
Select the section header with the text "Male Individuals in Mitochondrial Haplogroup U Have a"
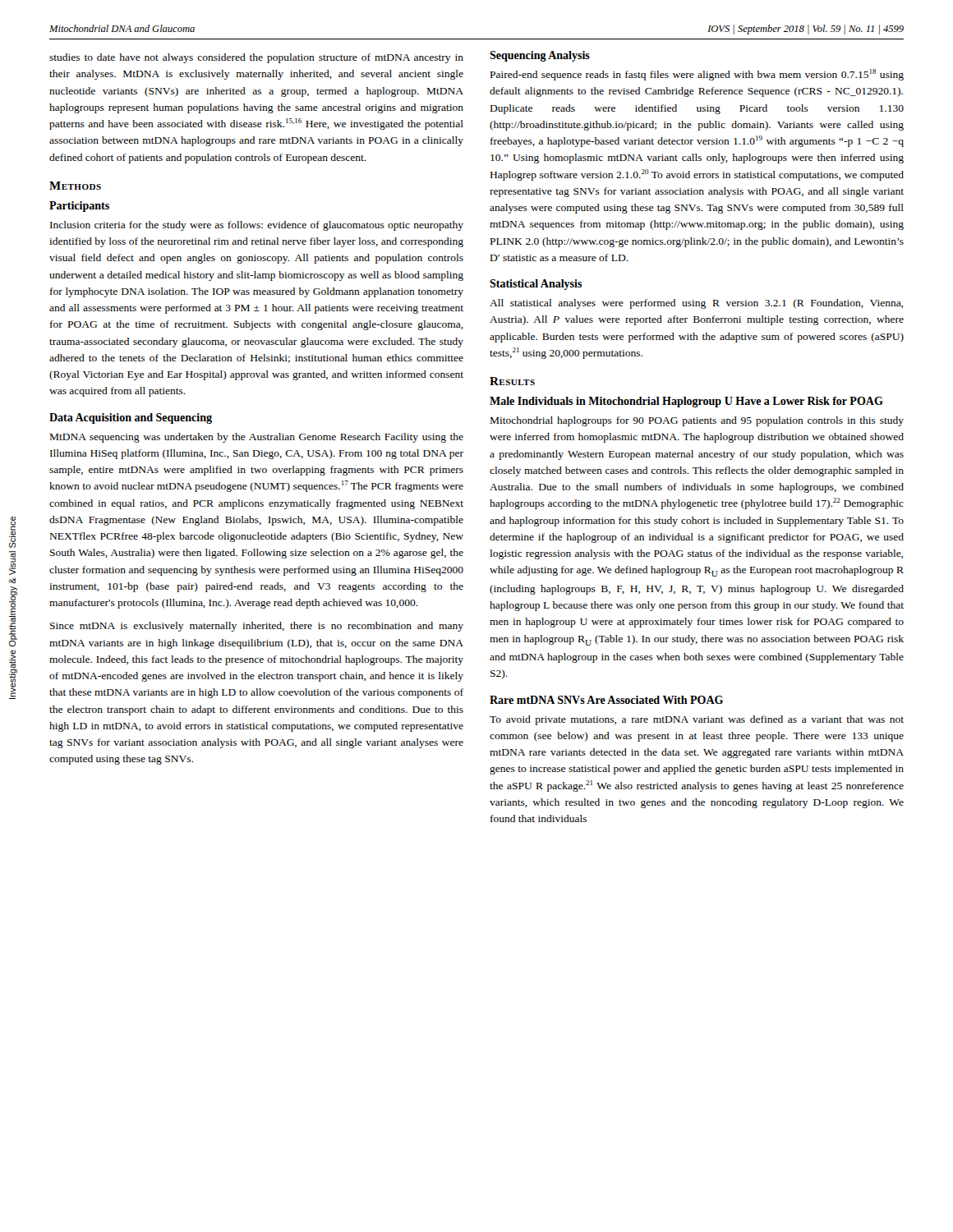[x=686, y=401]
